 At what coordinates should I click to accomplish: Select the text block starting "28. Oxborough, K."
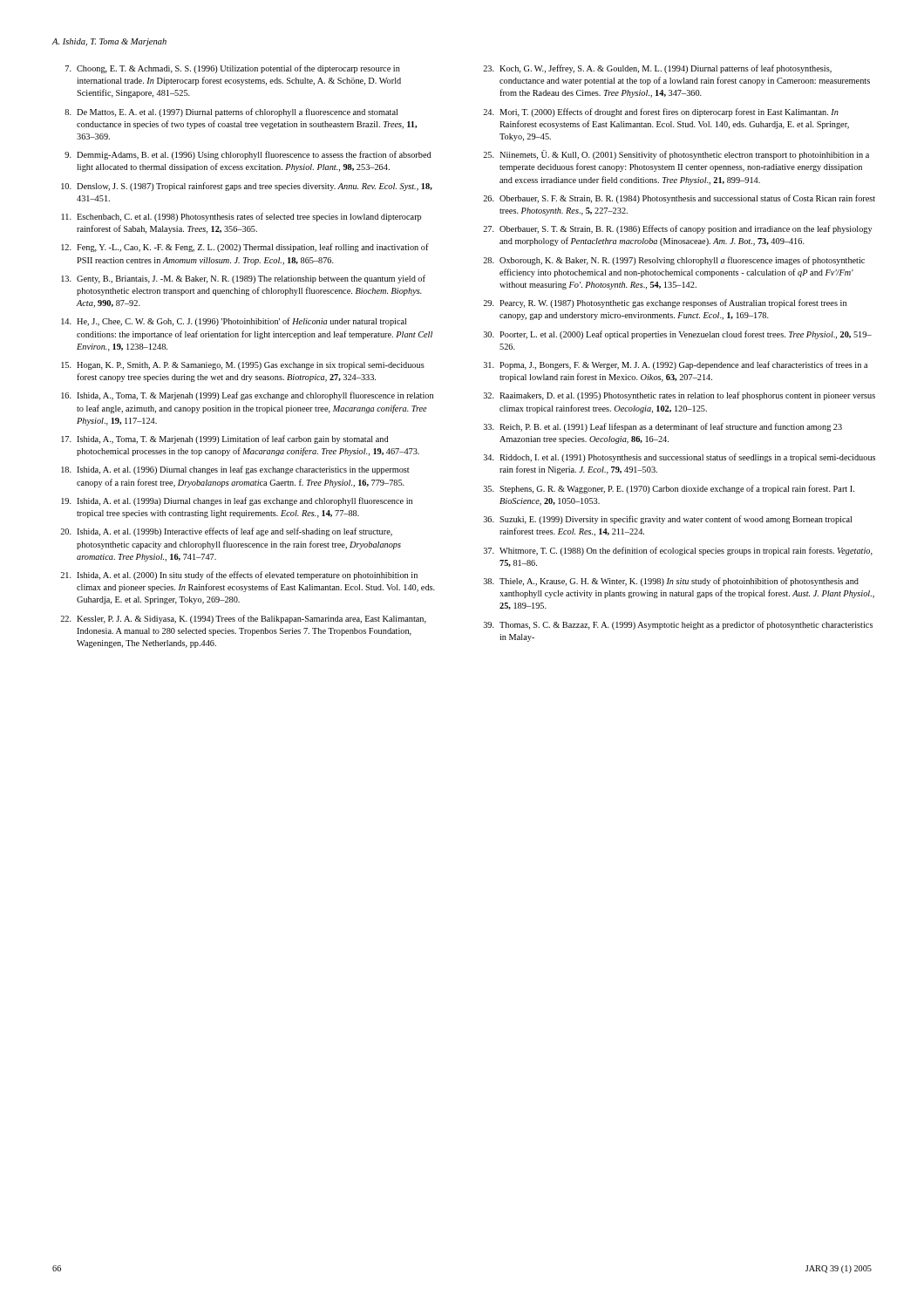tap(676, 273)
